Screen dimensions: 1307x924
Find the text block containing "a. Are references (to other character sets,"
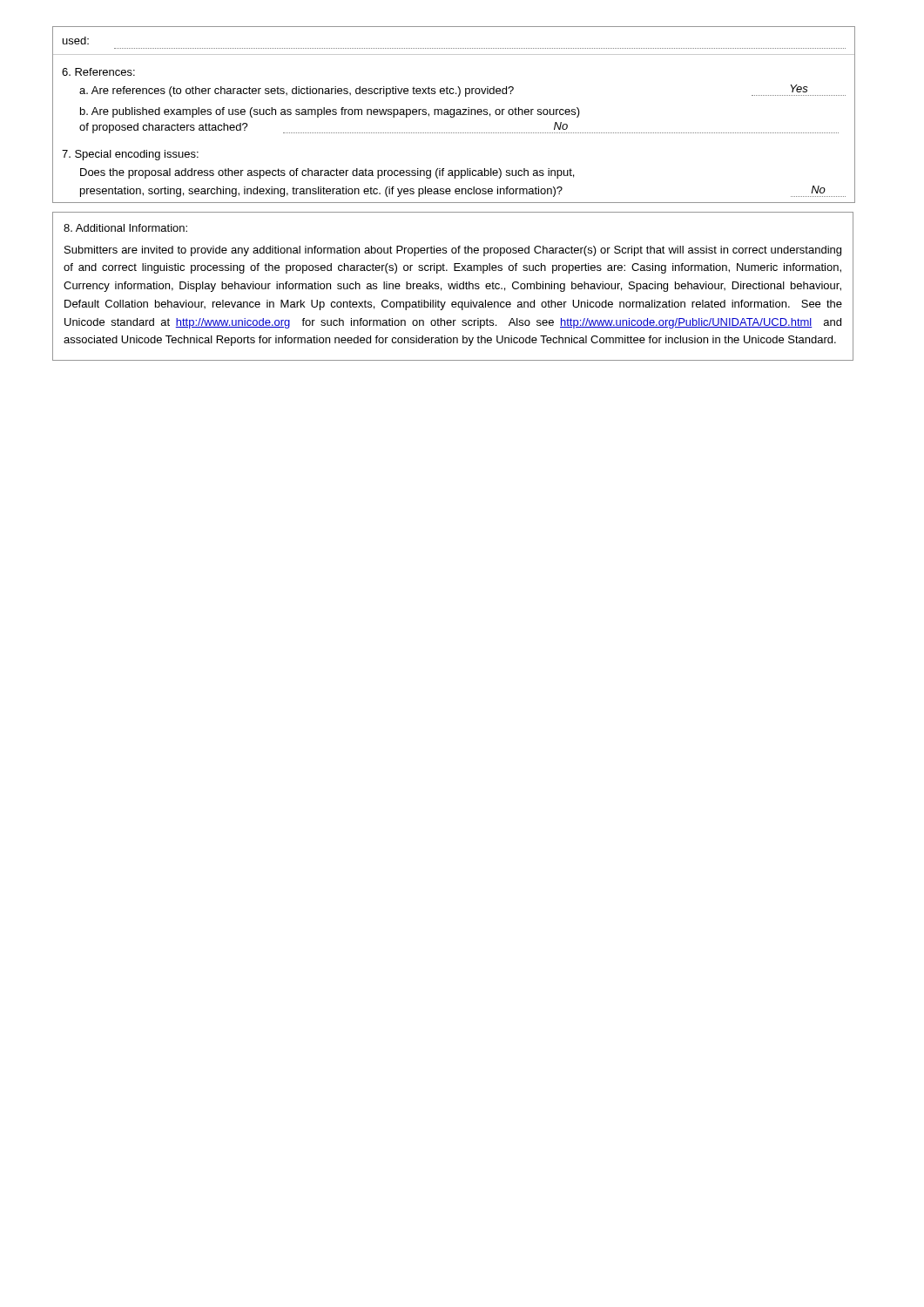(x=462, y=90)
